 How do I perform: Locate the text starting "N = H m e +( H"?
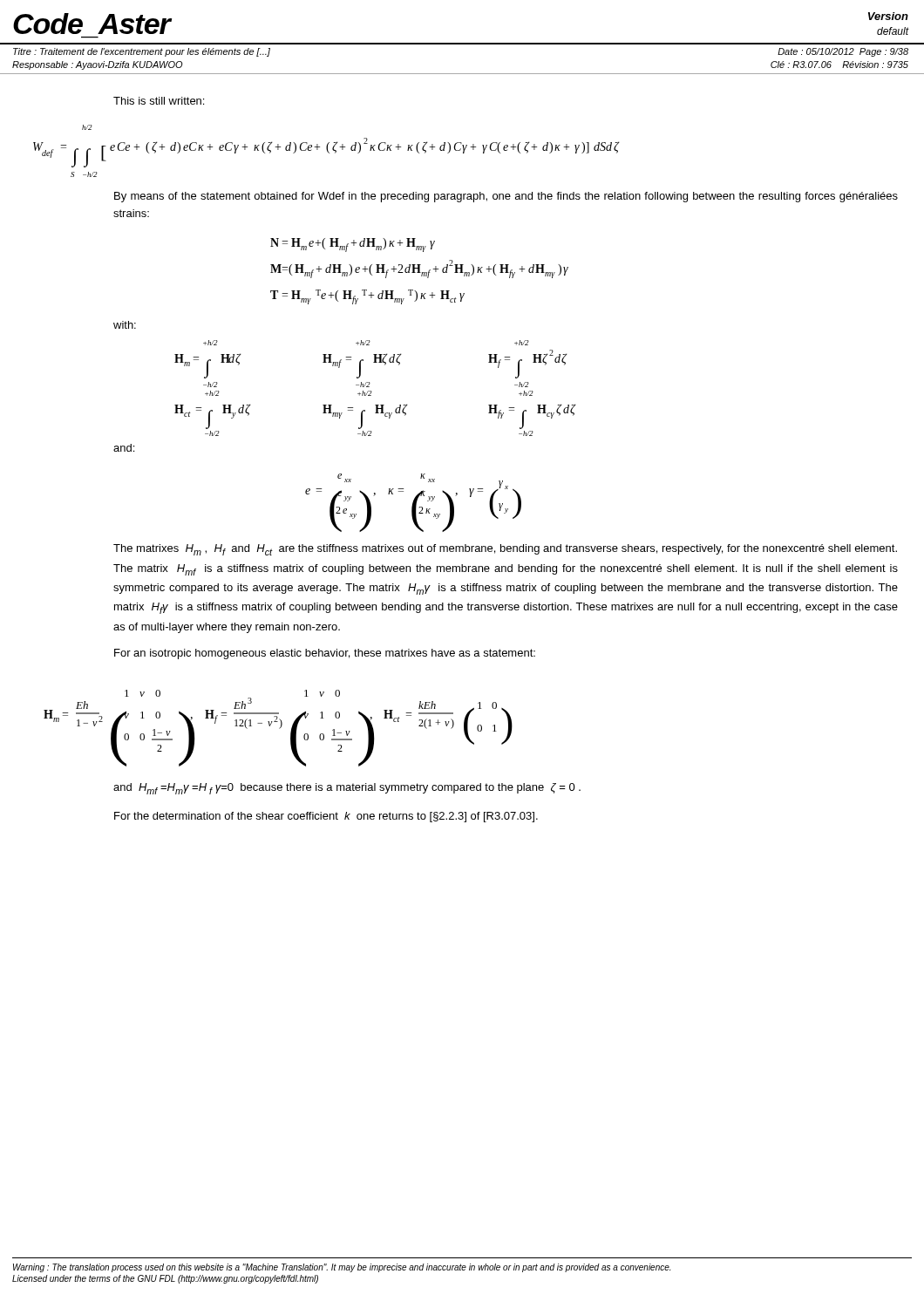point(462,271)
